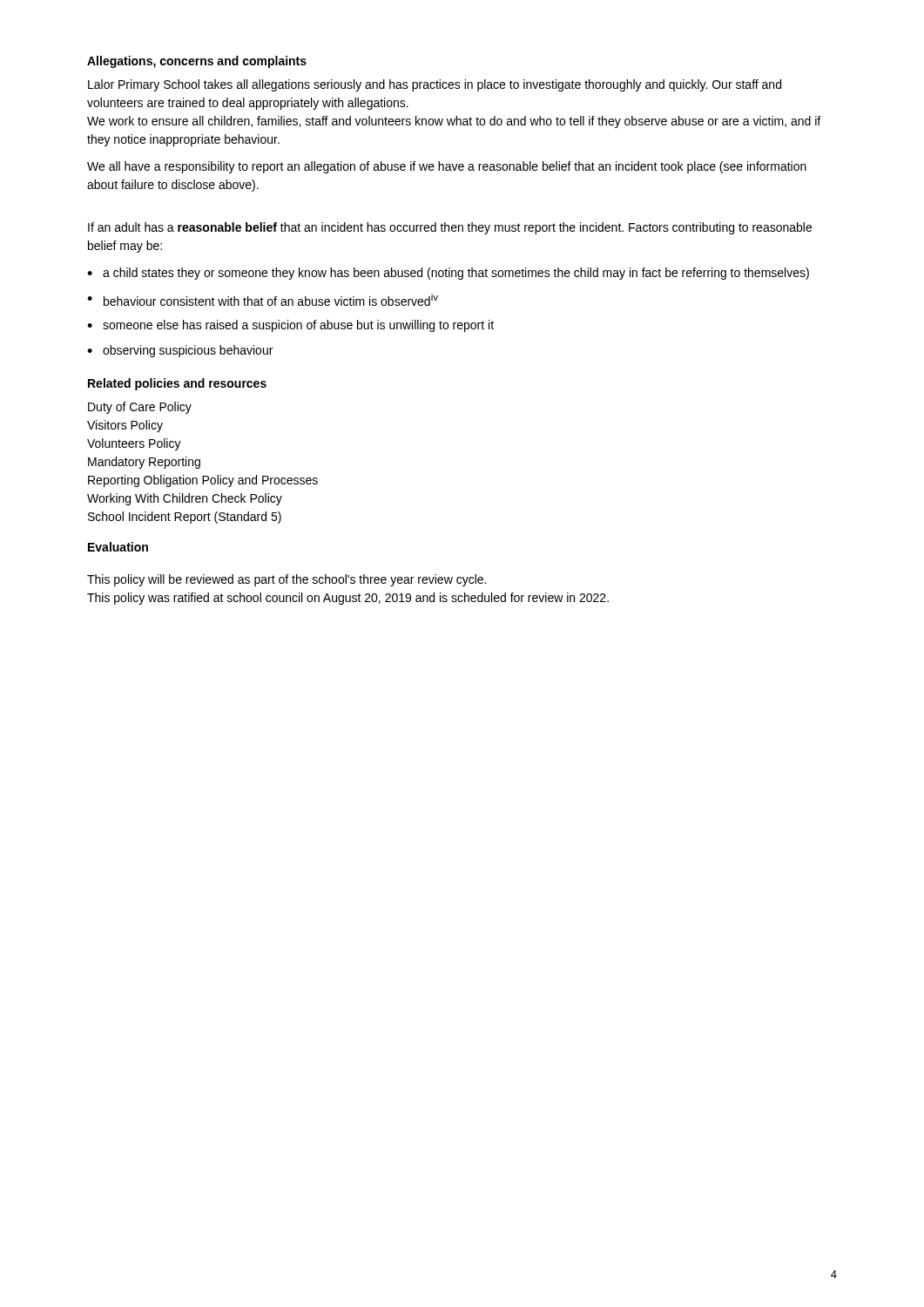Locate the text block that reads "We all have a"
Viewport: 924px width, 1307px height.
(x=447, y=176)
